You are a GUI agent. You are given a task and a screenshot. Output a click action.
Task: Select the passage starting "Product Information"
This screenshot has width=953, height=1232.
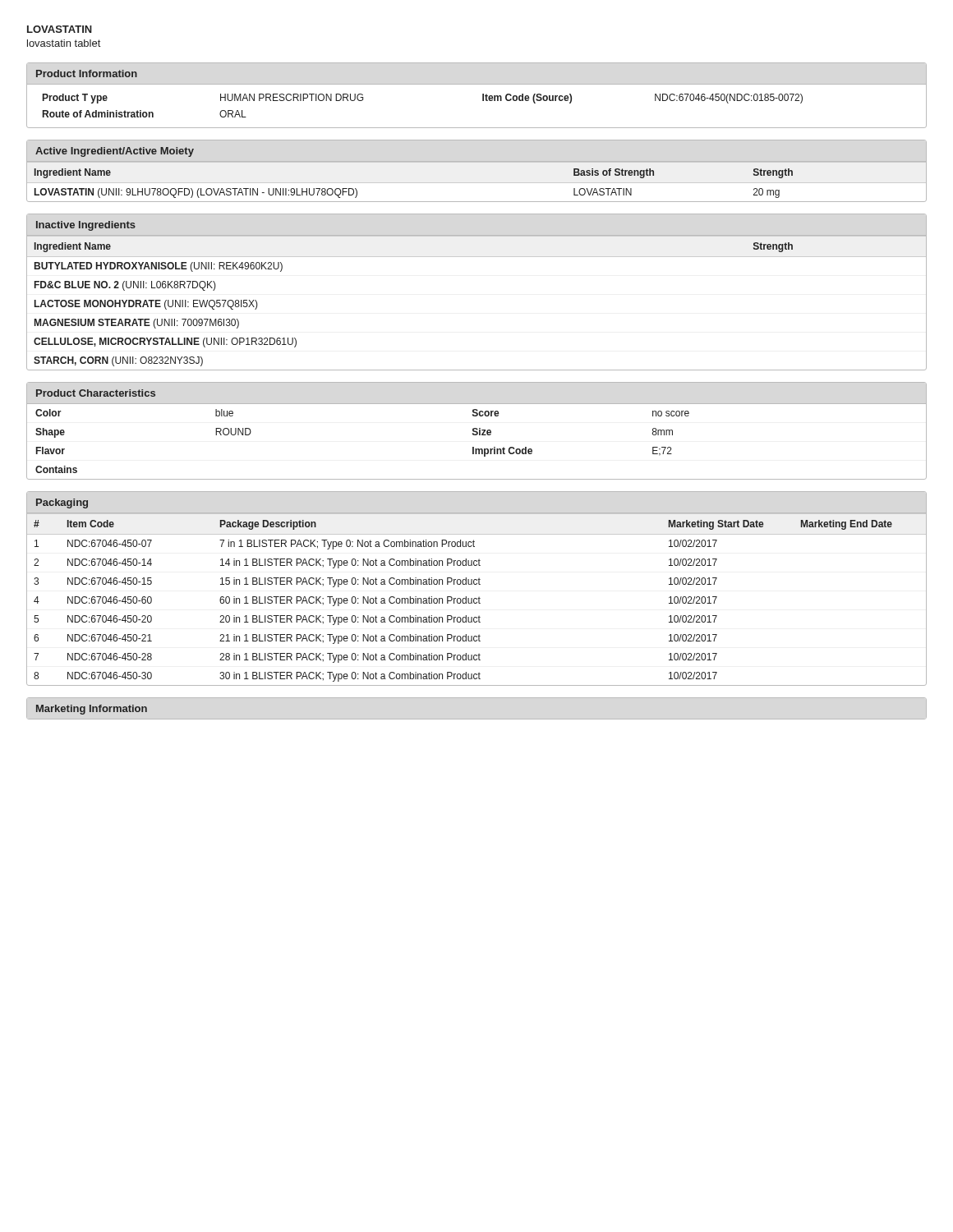(86, 74)
